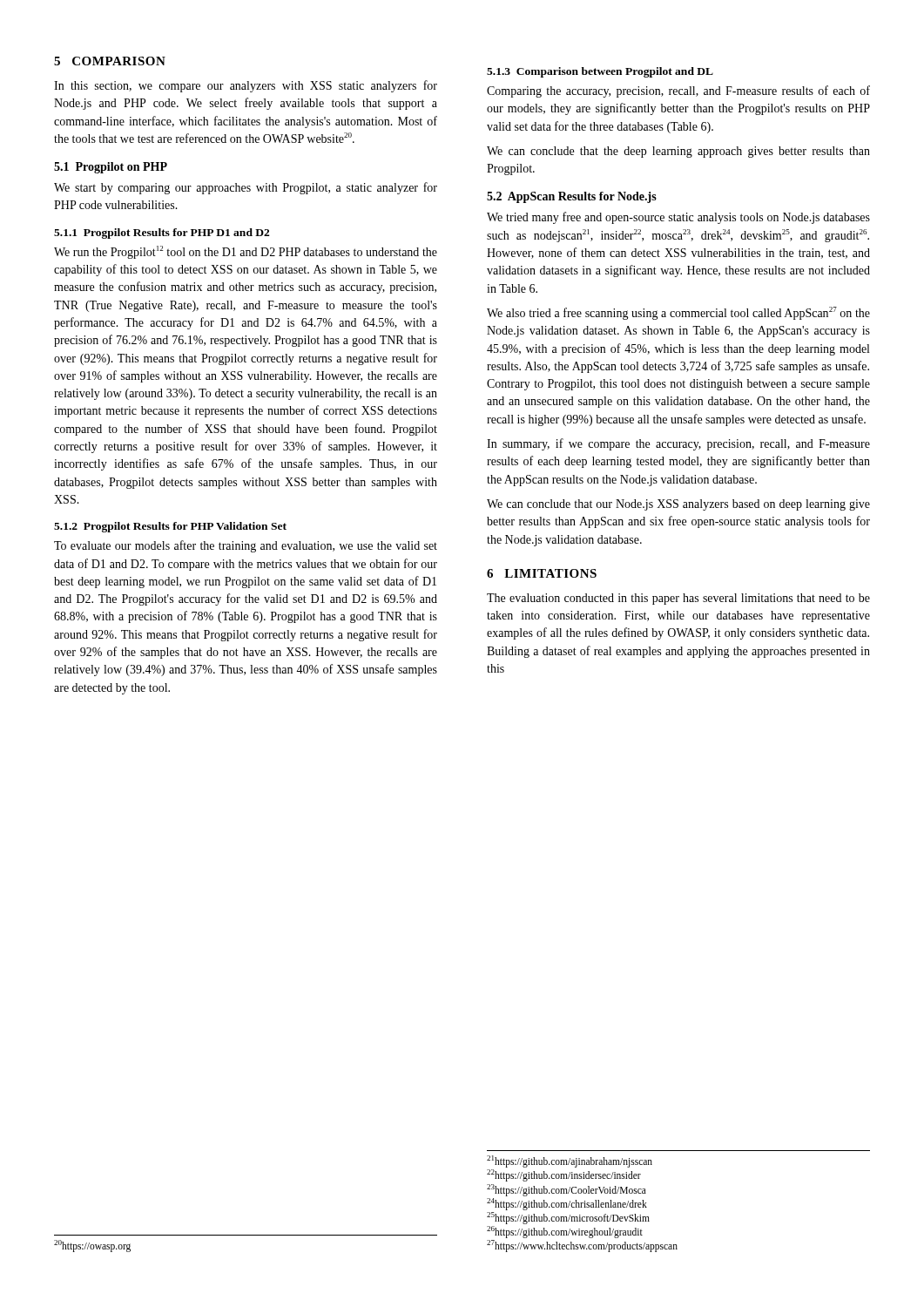
Task: Point to the region starting "To evaluate our models"
Action: (246, 617)
